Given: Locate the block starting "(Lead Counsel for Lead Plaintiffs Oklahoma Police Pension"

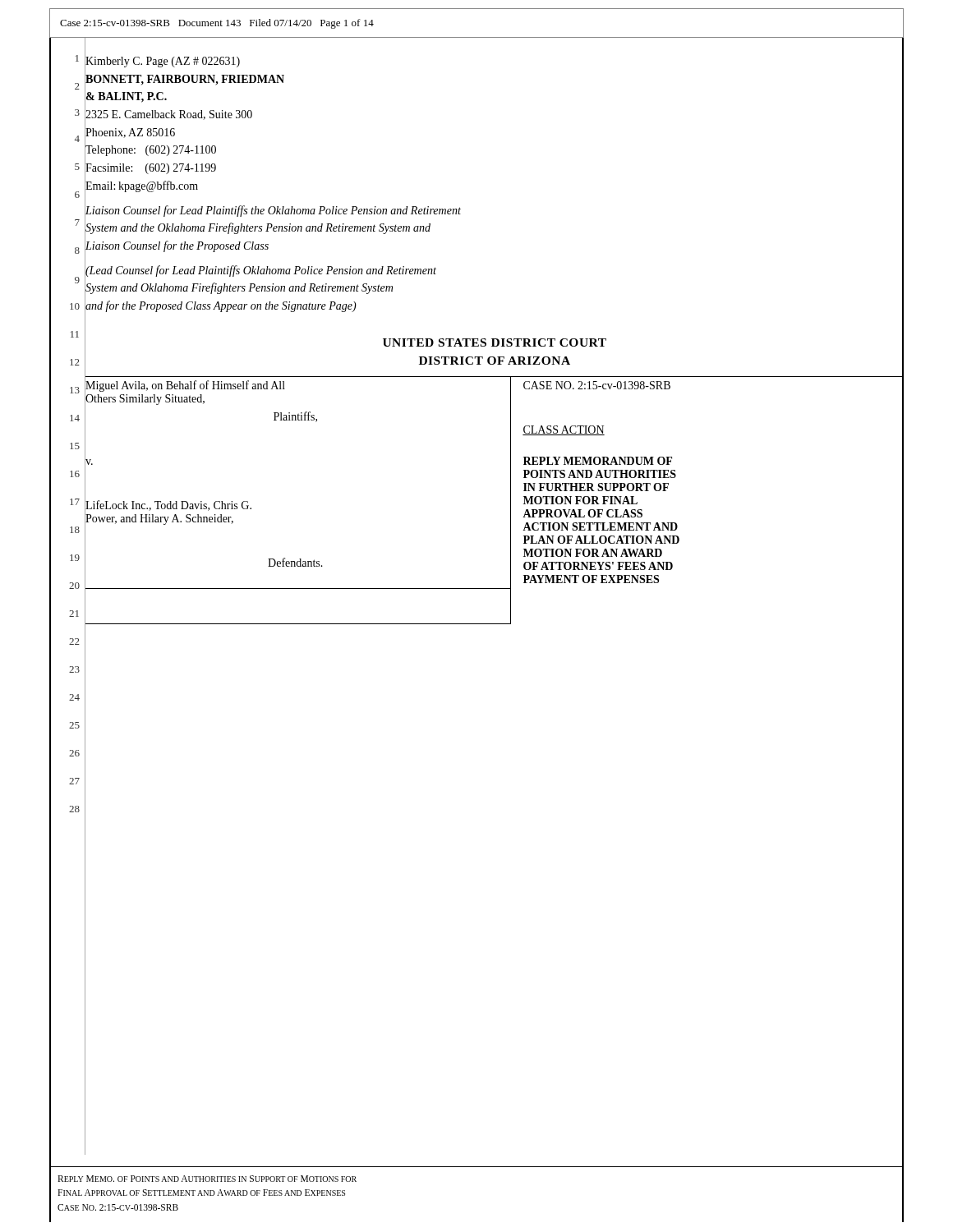Looking at the screenshot, I should pos(261,288).
